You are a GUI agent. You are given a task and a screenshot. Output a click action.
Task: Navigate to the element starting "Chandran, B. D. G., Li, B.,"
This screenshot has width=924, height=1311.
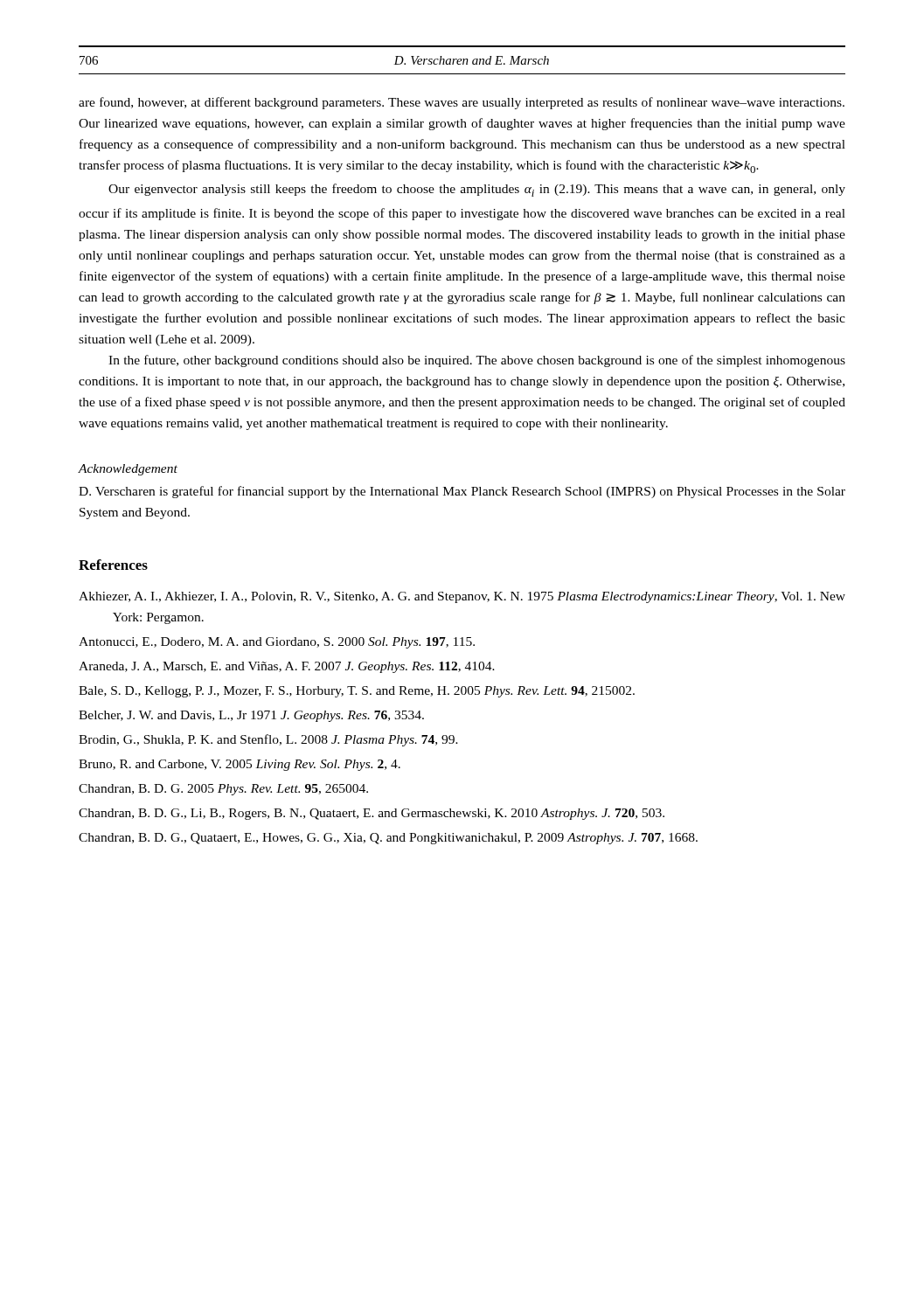372,813
